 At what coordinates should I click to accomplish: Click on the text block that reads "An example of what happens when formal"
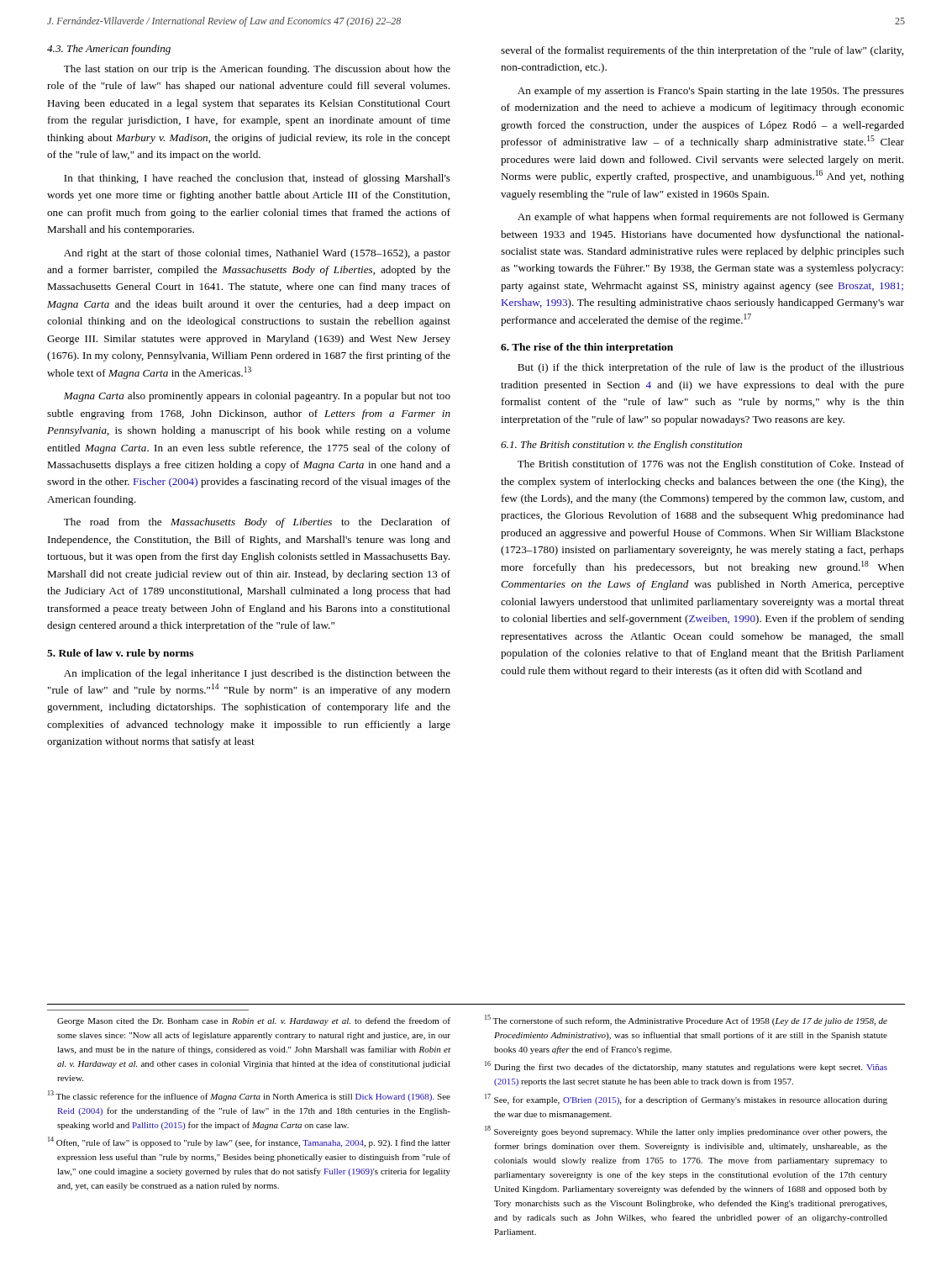click(x=702, y=269)
